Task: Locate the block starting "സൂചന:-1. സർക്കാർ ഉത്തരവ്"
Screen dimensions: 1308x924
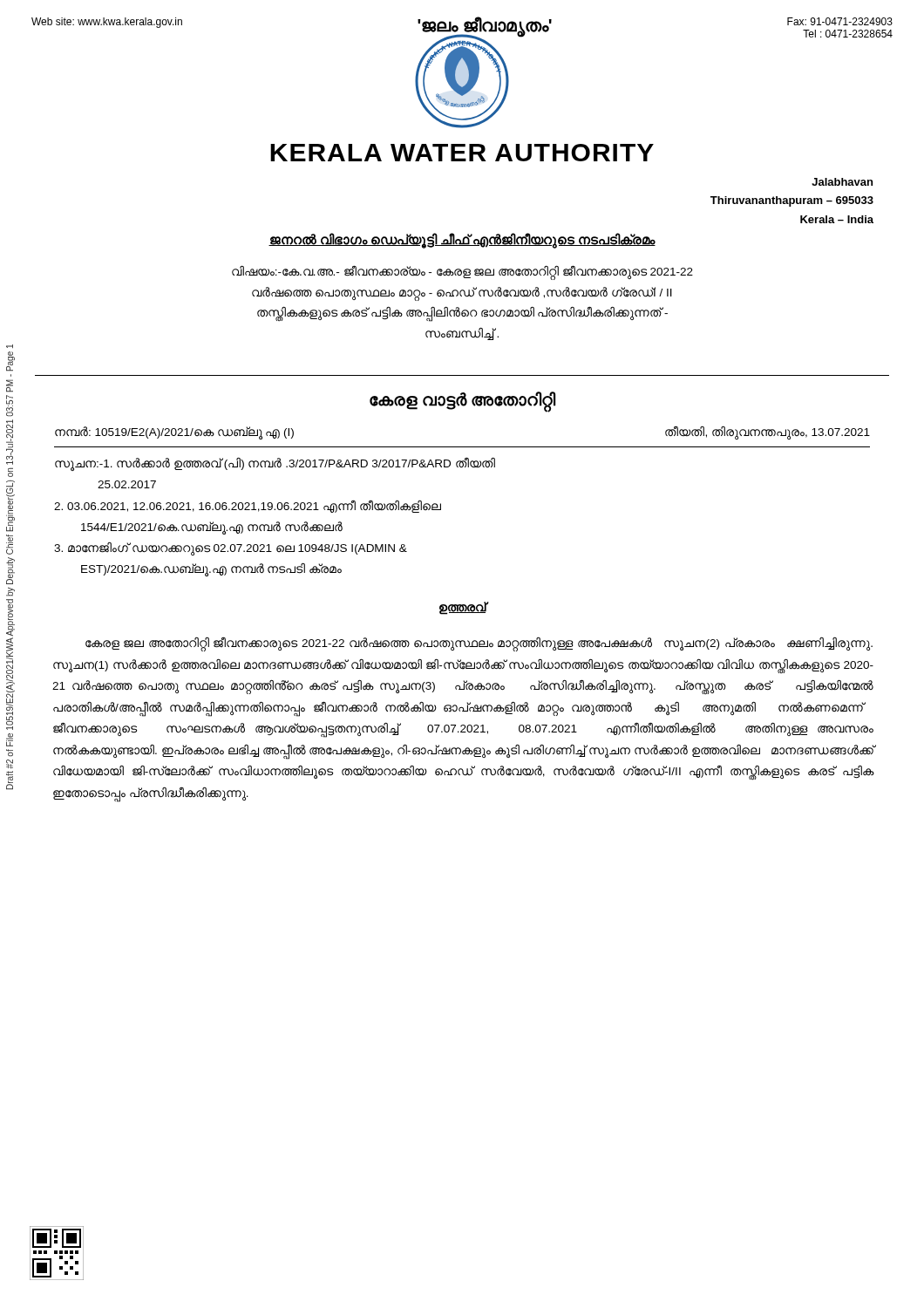Action: pos(275,464)
